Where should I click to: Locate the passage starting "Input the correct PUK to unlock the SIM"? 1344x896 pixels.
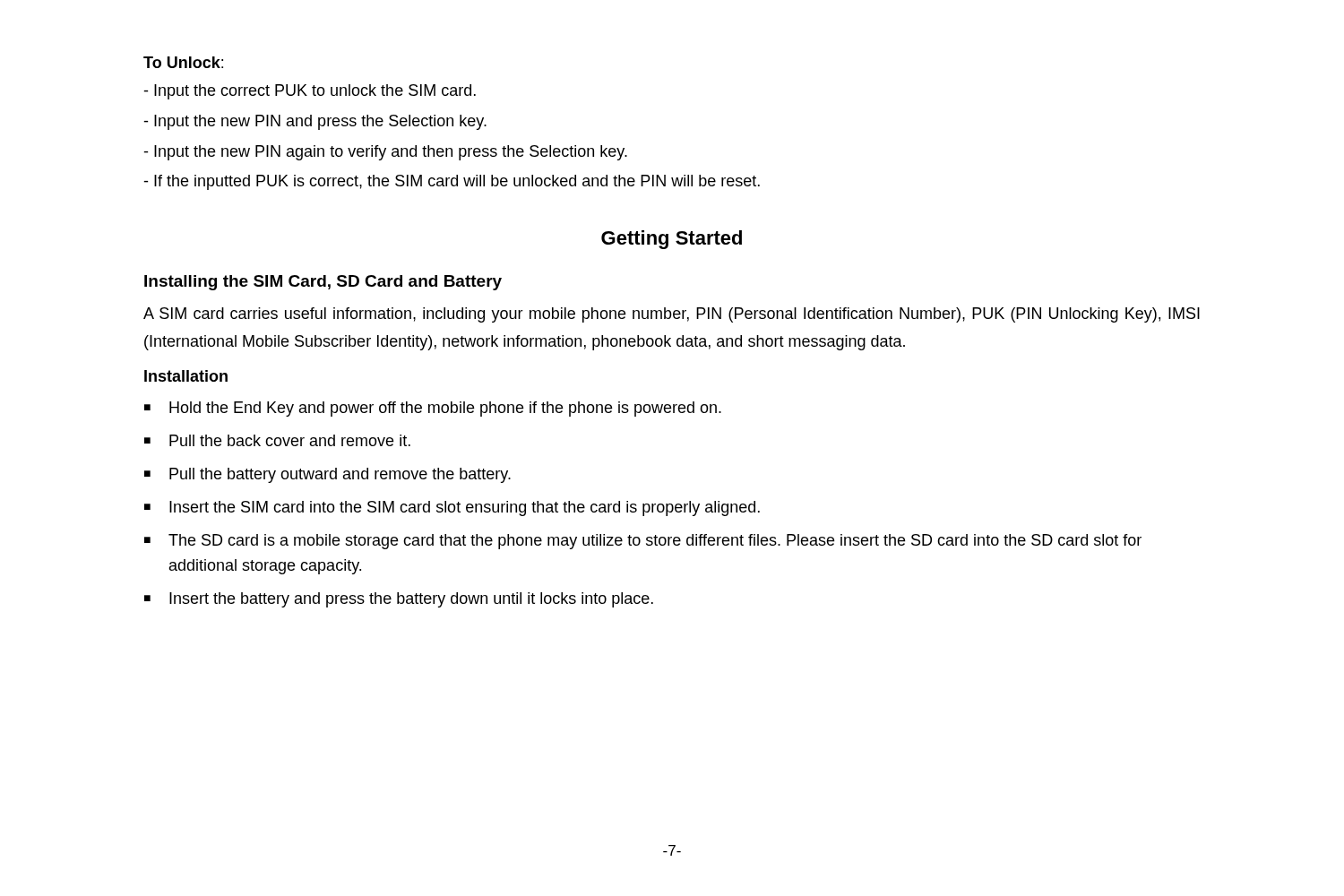310,90
